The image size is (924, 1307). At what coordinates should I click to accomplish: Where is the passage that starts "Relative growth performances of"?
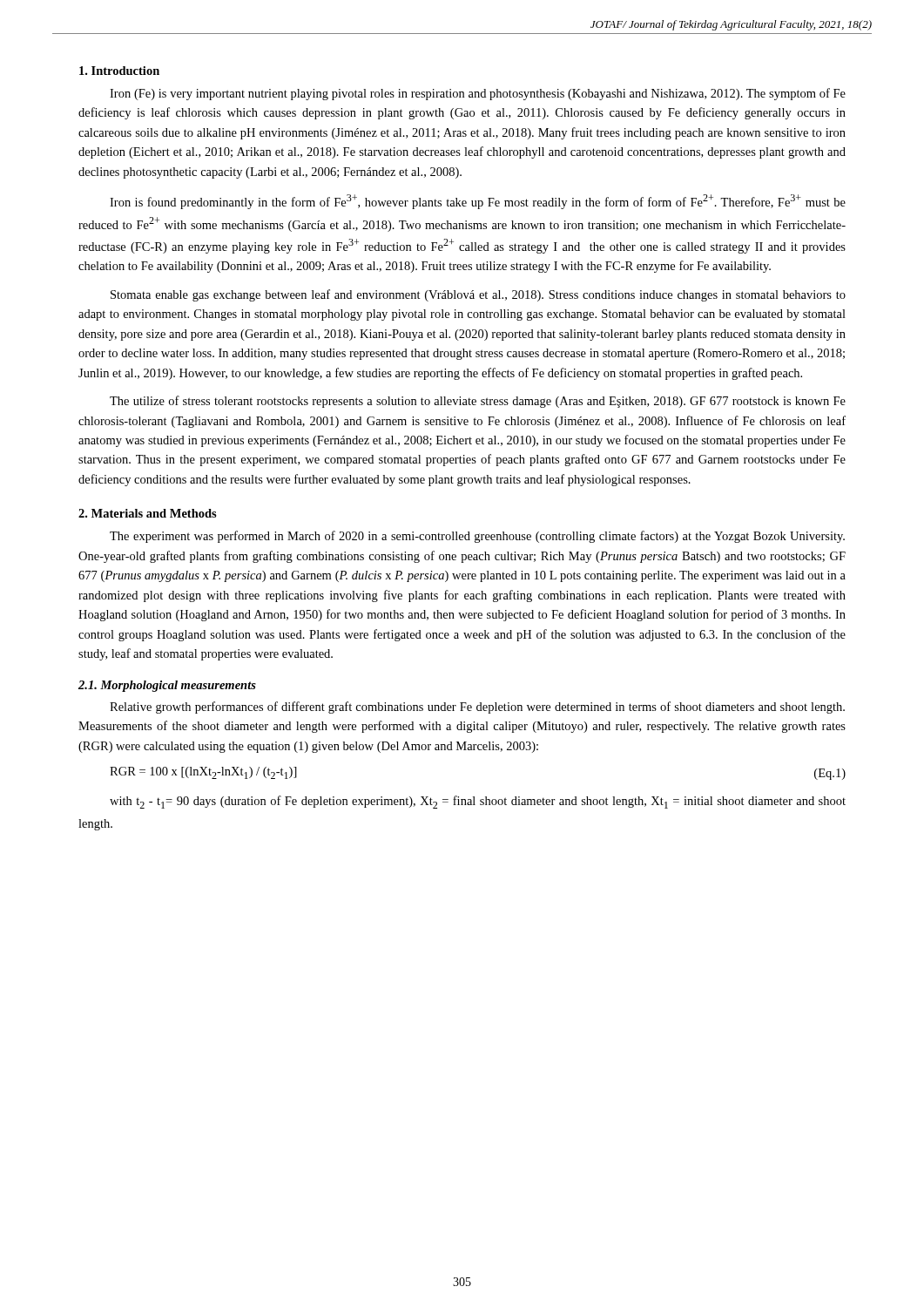462,726
